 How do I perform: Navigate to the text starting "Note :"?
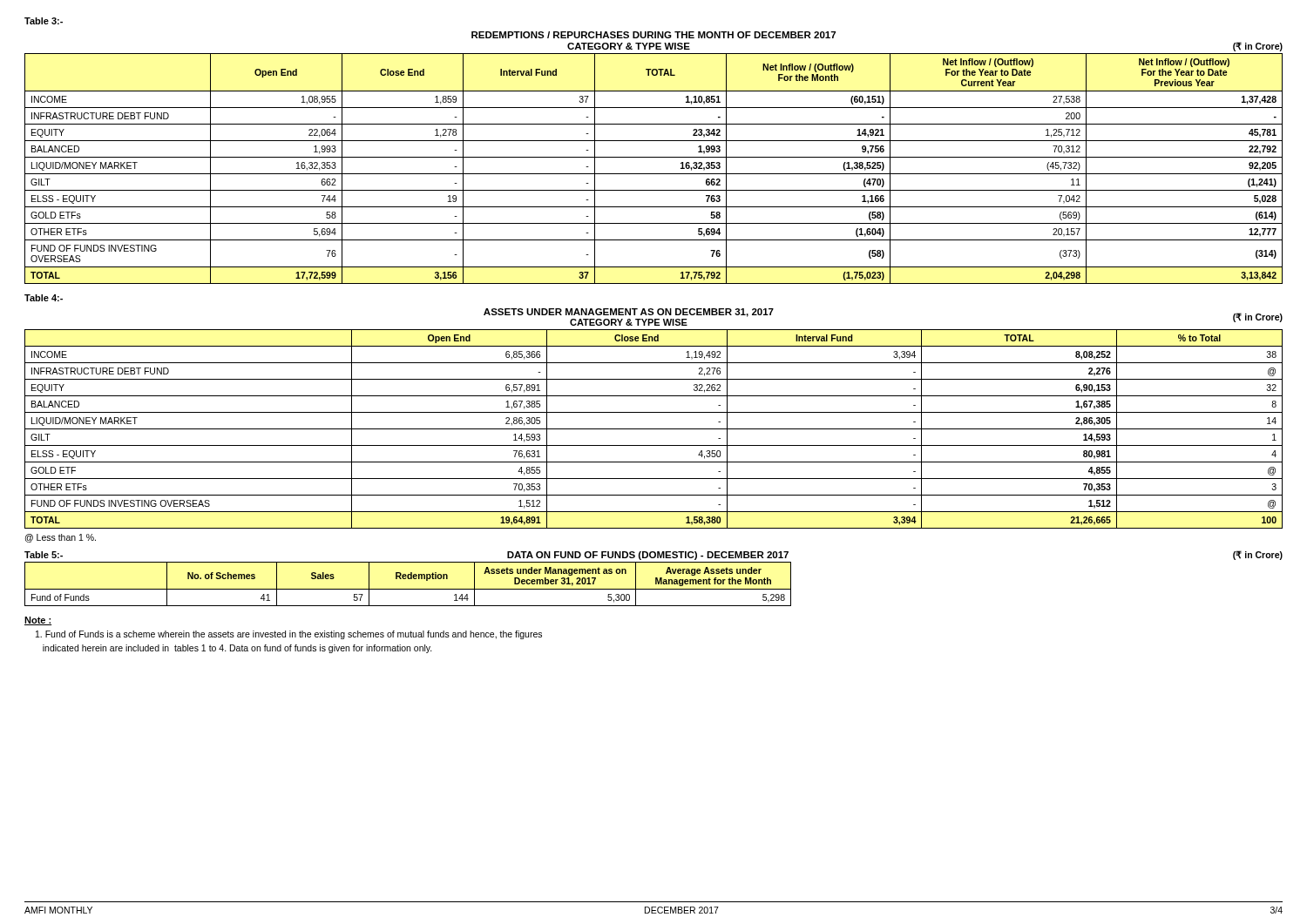point(38,620)
